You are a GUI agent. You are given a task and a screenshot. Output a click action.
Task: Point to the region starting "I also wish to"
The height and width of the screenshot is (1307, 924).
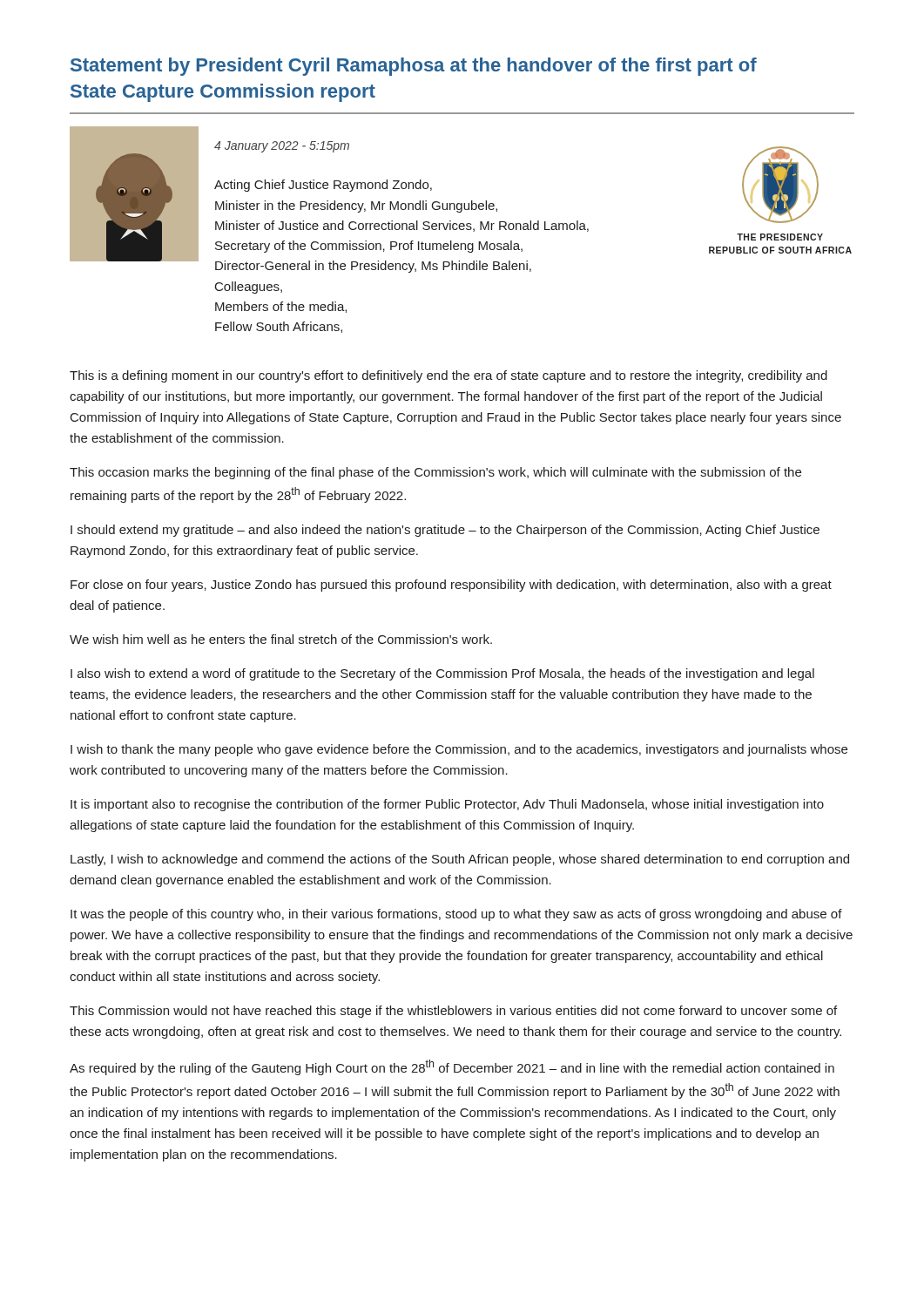pos(462,695)
